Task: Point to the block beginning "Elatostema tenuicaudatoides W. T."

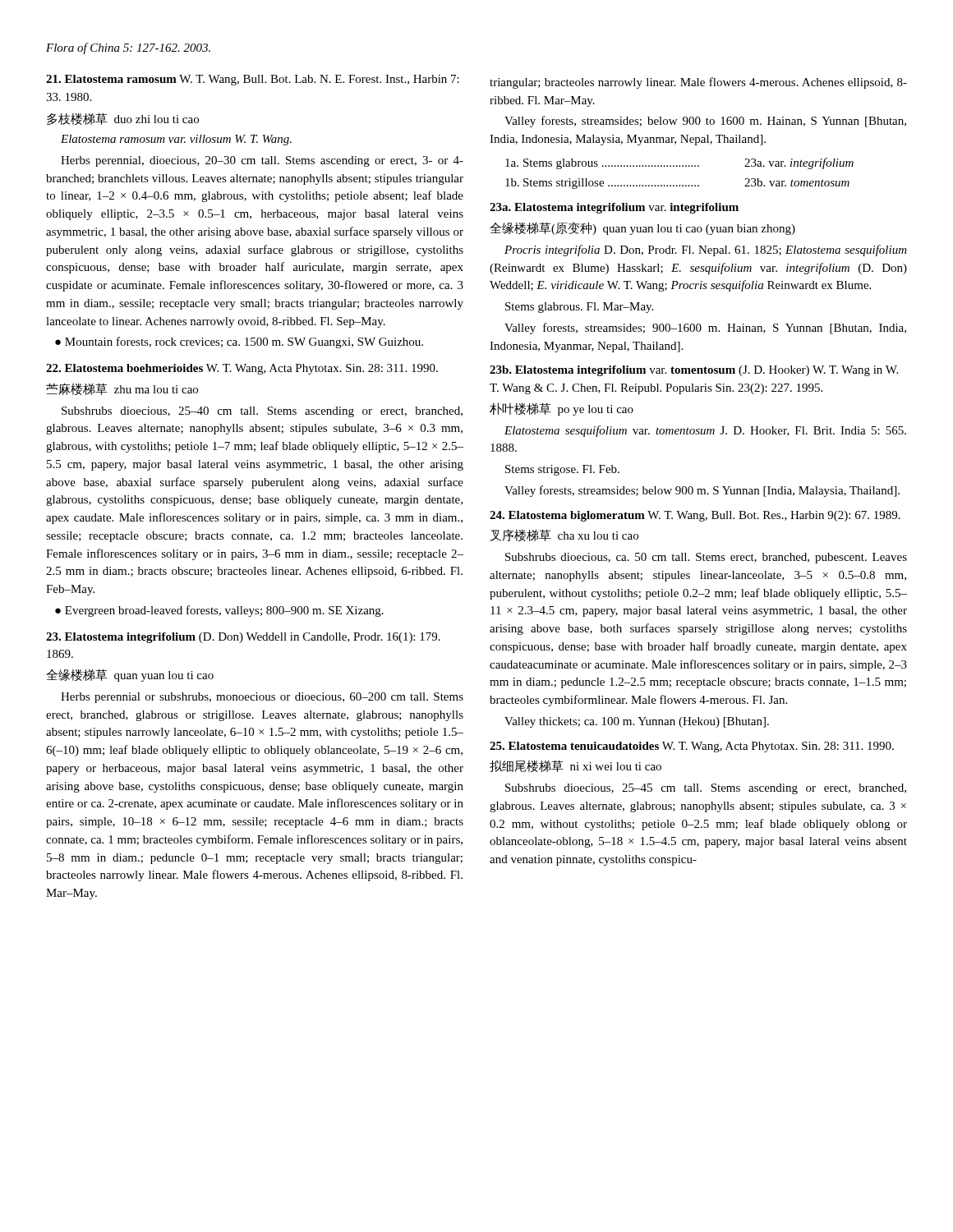Action: [692, 745]
